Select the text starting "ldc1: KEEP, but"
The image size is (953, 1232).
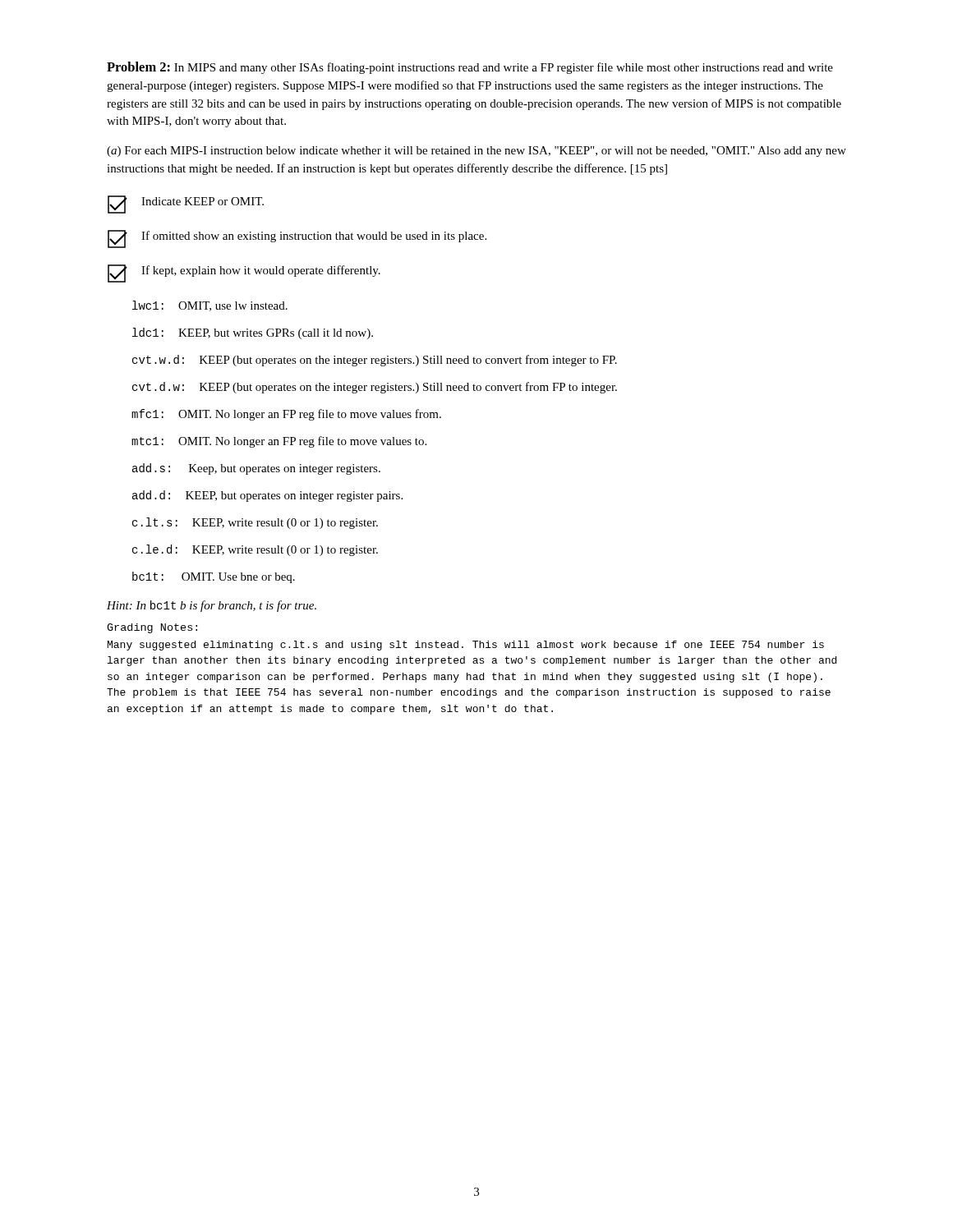tap(253, 333)
